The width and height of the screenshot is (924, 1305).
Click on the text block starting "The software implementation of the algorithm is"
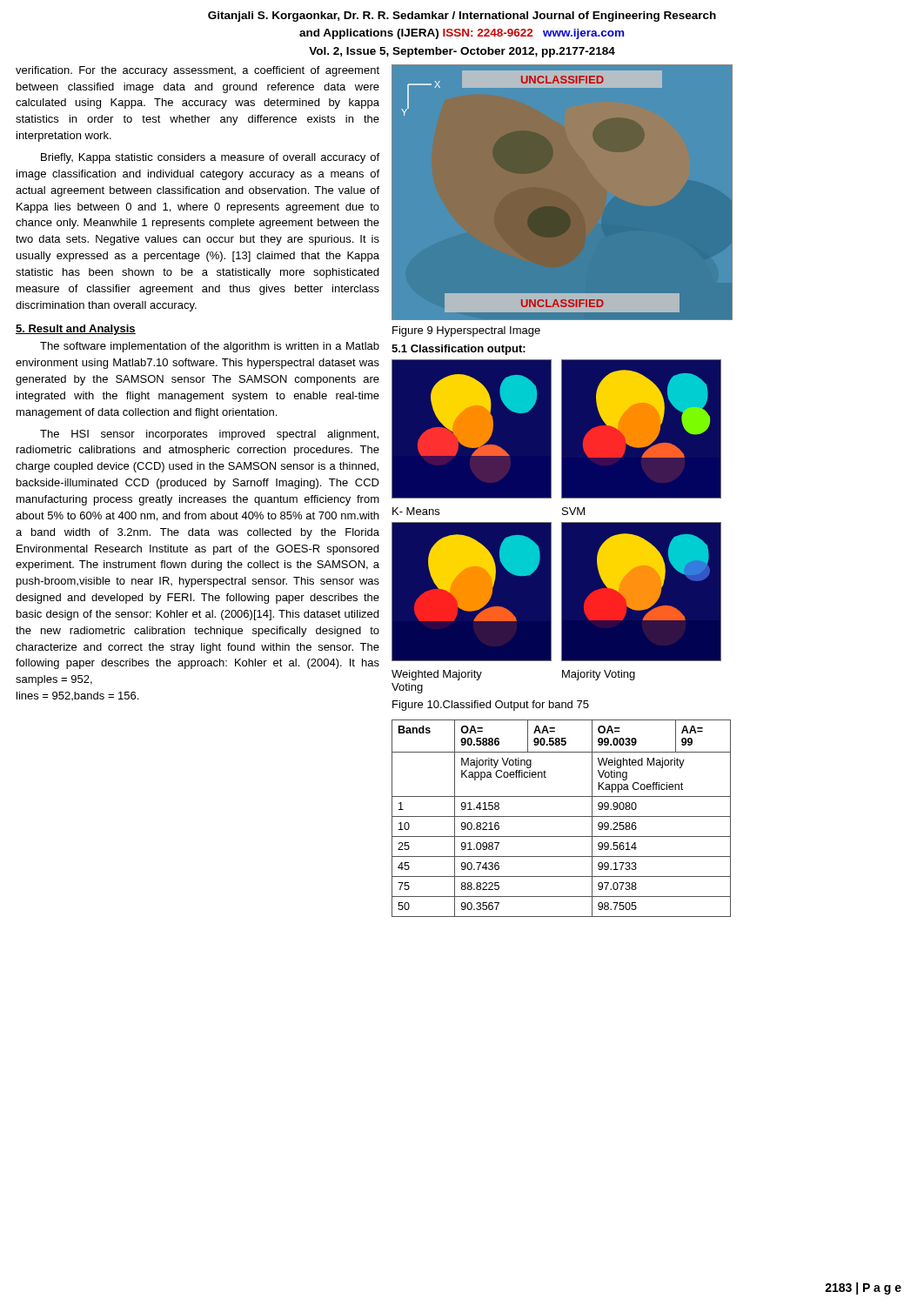[197, 379]
